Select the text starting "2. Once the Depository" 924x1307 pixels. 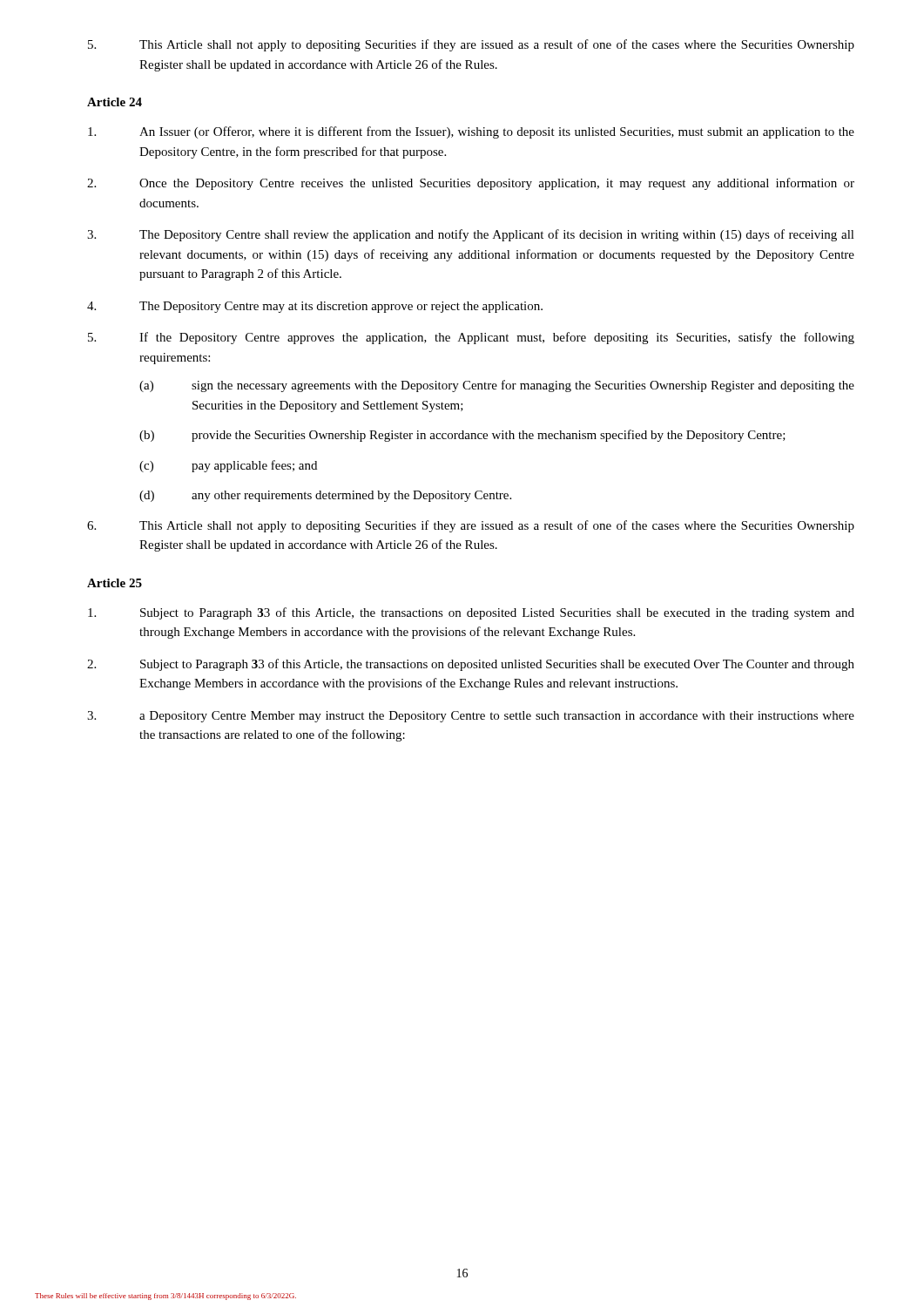(471, 193)
